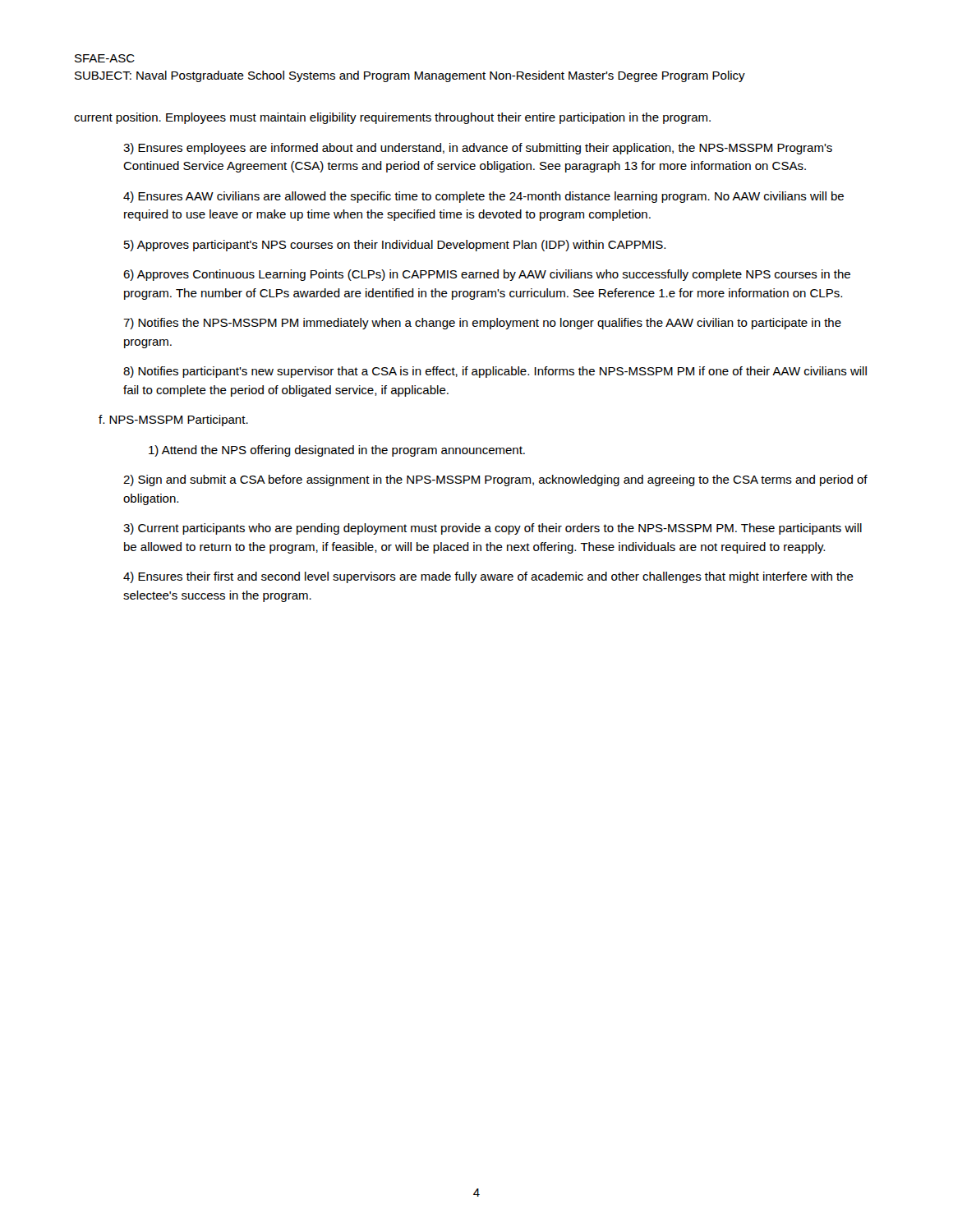Find the text block starting "current position. Employees must maintain eligibility requirements throughout"
Image resolution: width=953 pixels, height=1232 pixels.
point(393,117)
